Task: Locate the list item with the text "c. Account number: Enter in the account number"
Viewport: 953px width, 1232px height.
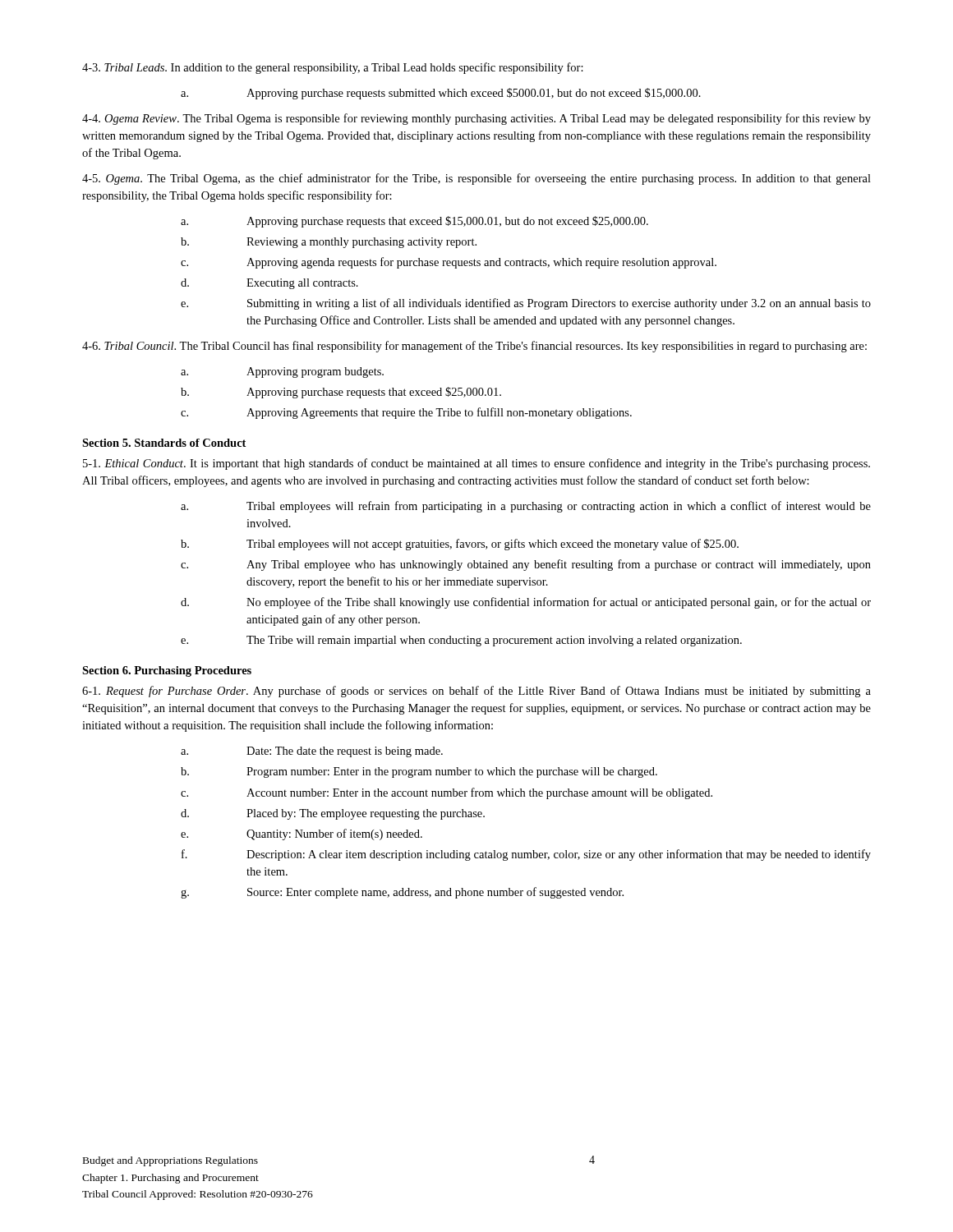Action: (476, 793)
